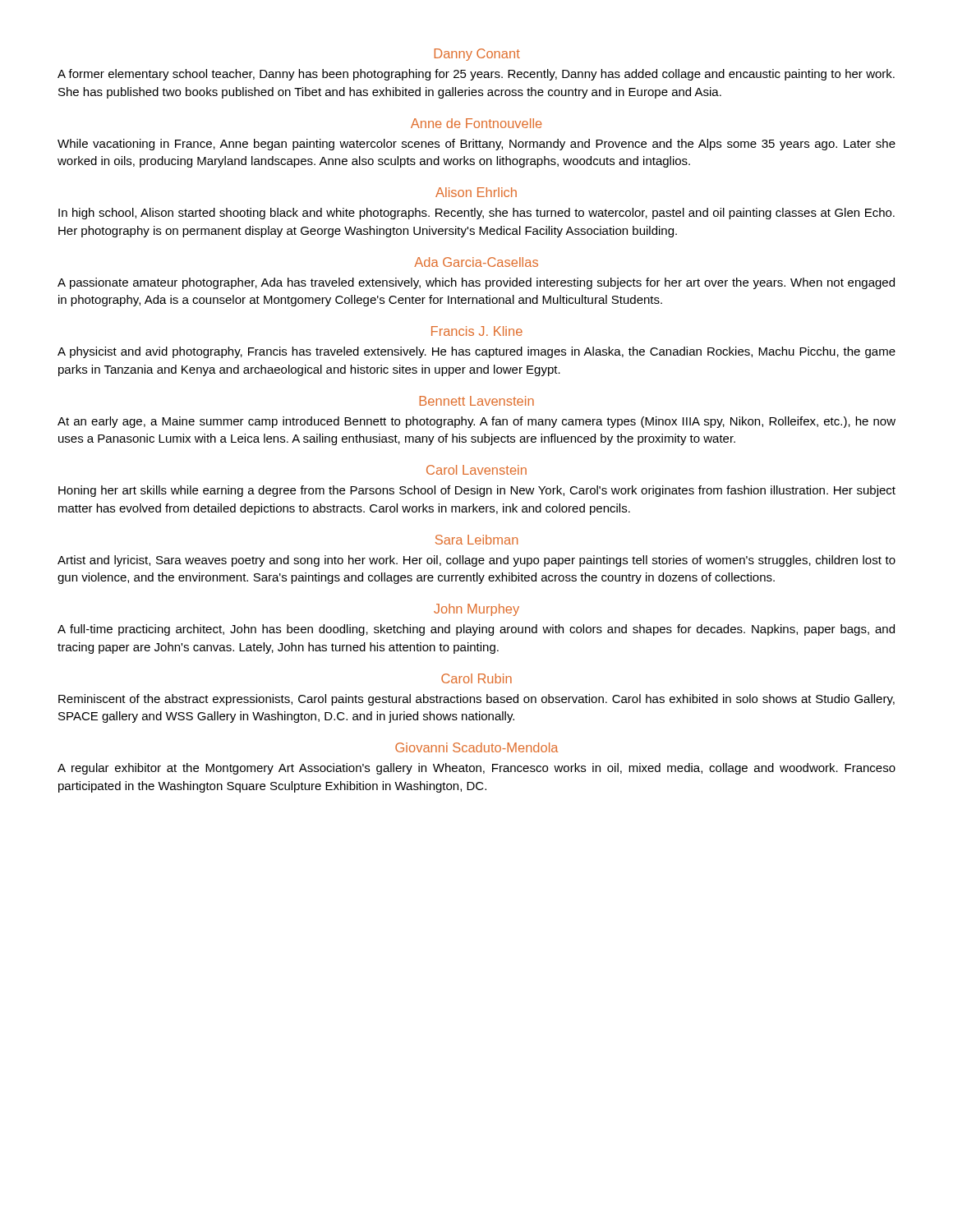Locate the text block starting "Anne de Fontnouvelle"
This screenshot has height=1232, width=953.
(x=476, y=123)
